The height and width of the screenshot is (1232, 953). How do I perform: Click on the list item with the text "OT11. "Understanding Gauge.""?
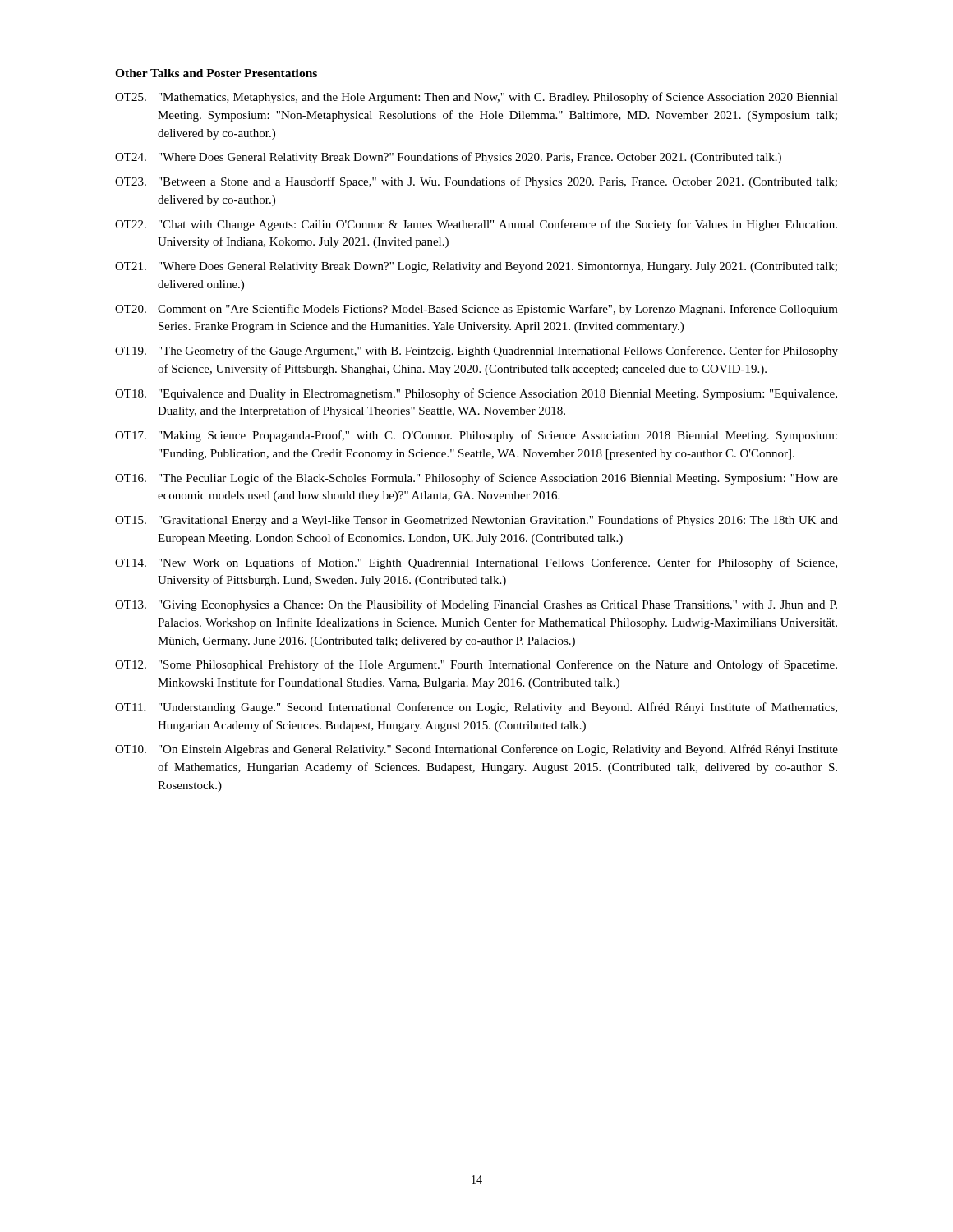(x=476, y=717)
